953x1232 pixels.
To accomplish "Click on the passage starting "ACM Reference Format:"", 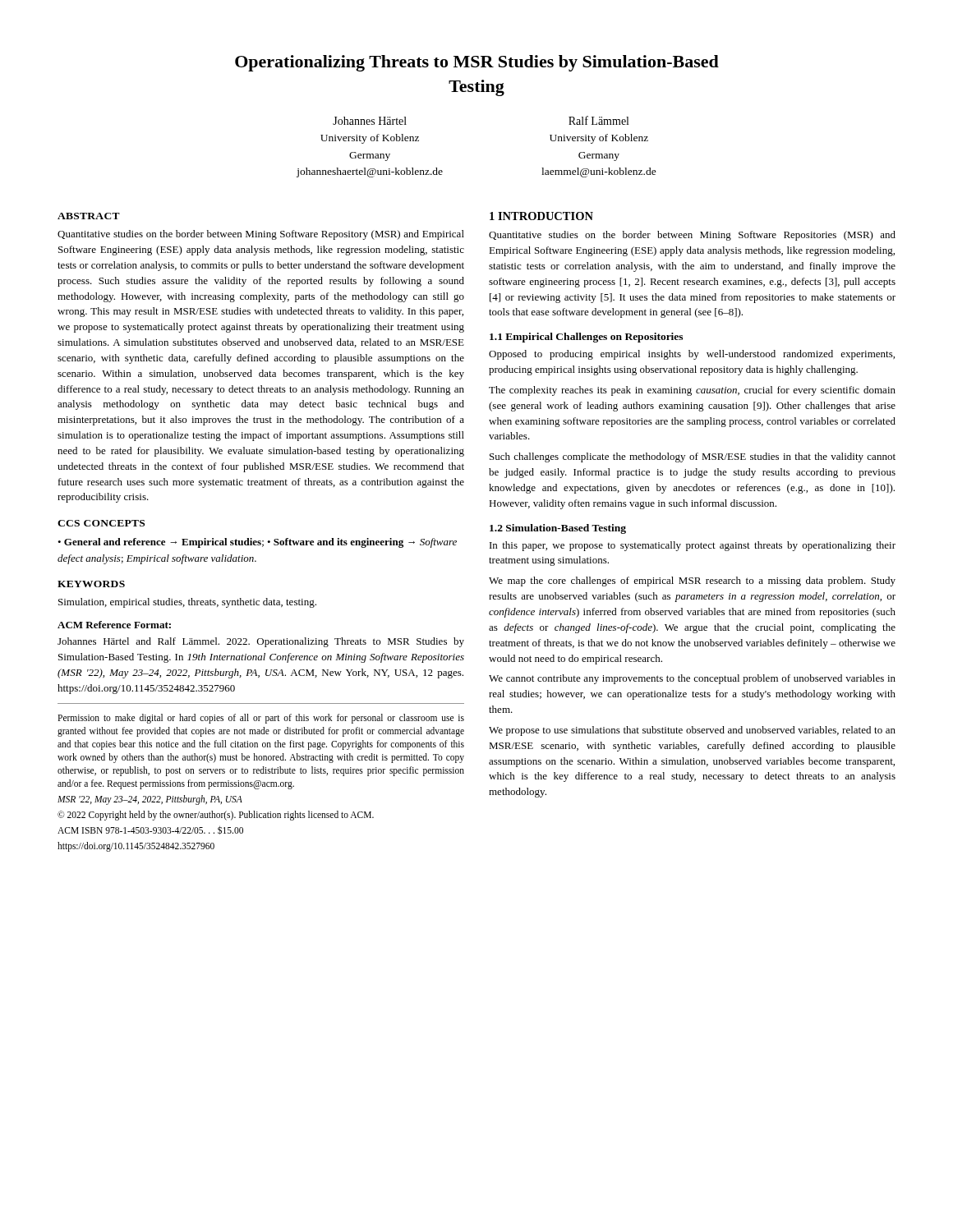I will [115, 625].
